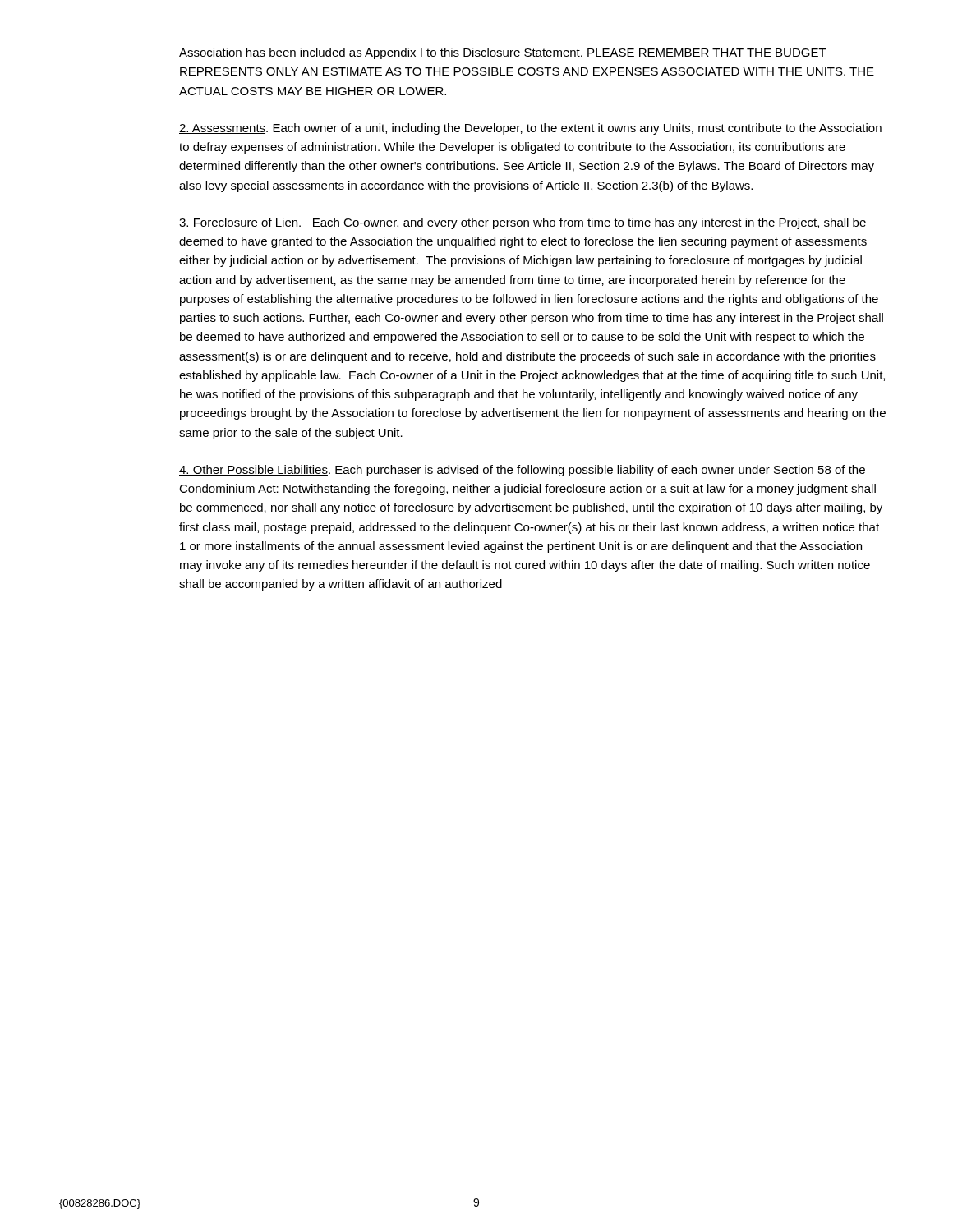This screenshot has width=953, height=1232.
Task: Locate the text block starting "Other Possible Liabilities. Each purchaser is advised of"
Action: point(531,526)
